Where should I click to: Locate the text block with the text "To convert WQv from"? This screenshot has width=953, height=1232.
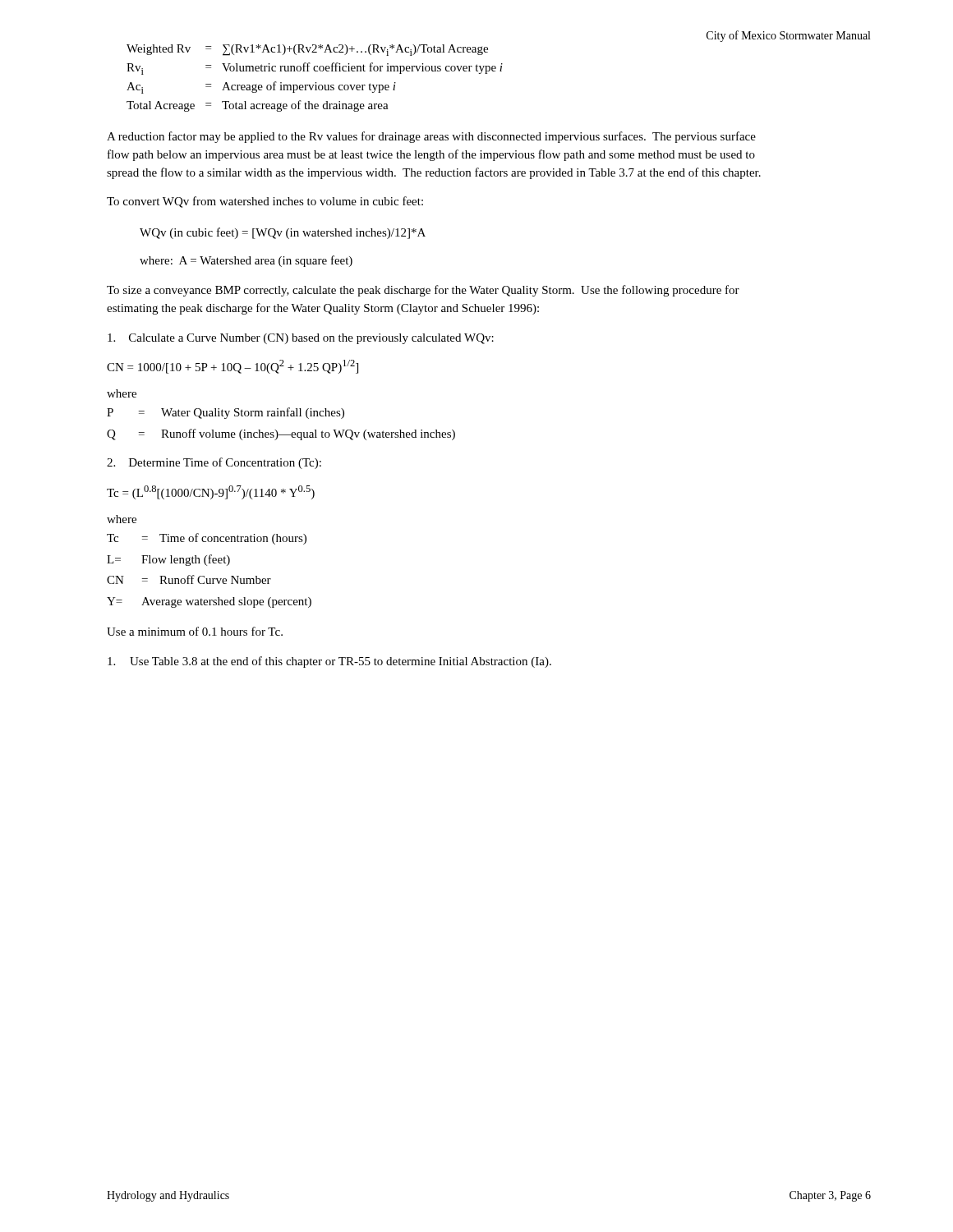point(265,201)
